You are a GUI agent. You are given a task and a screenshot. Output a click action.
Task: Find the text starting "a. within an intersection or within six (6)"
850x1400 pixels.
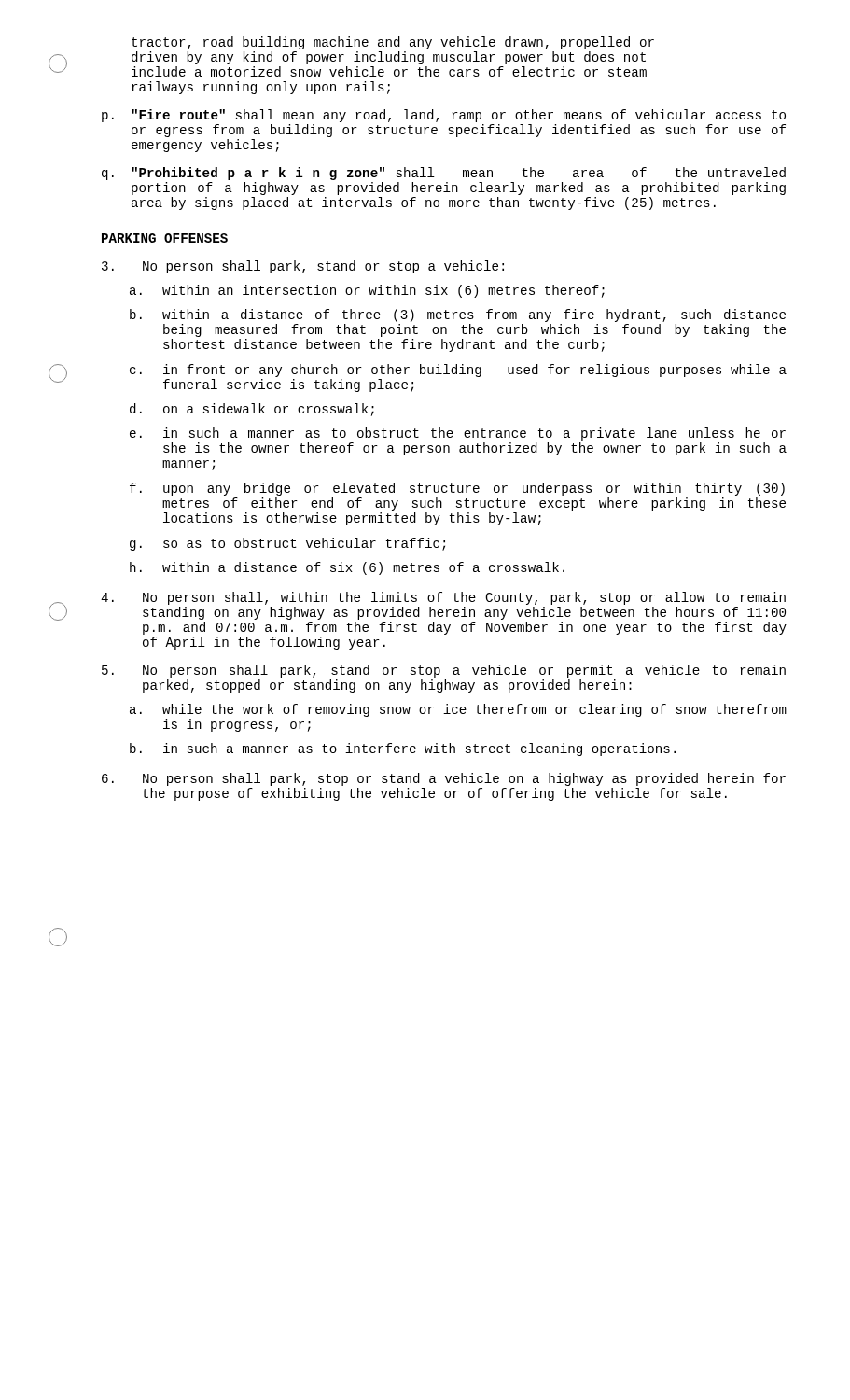(458, 291)
